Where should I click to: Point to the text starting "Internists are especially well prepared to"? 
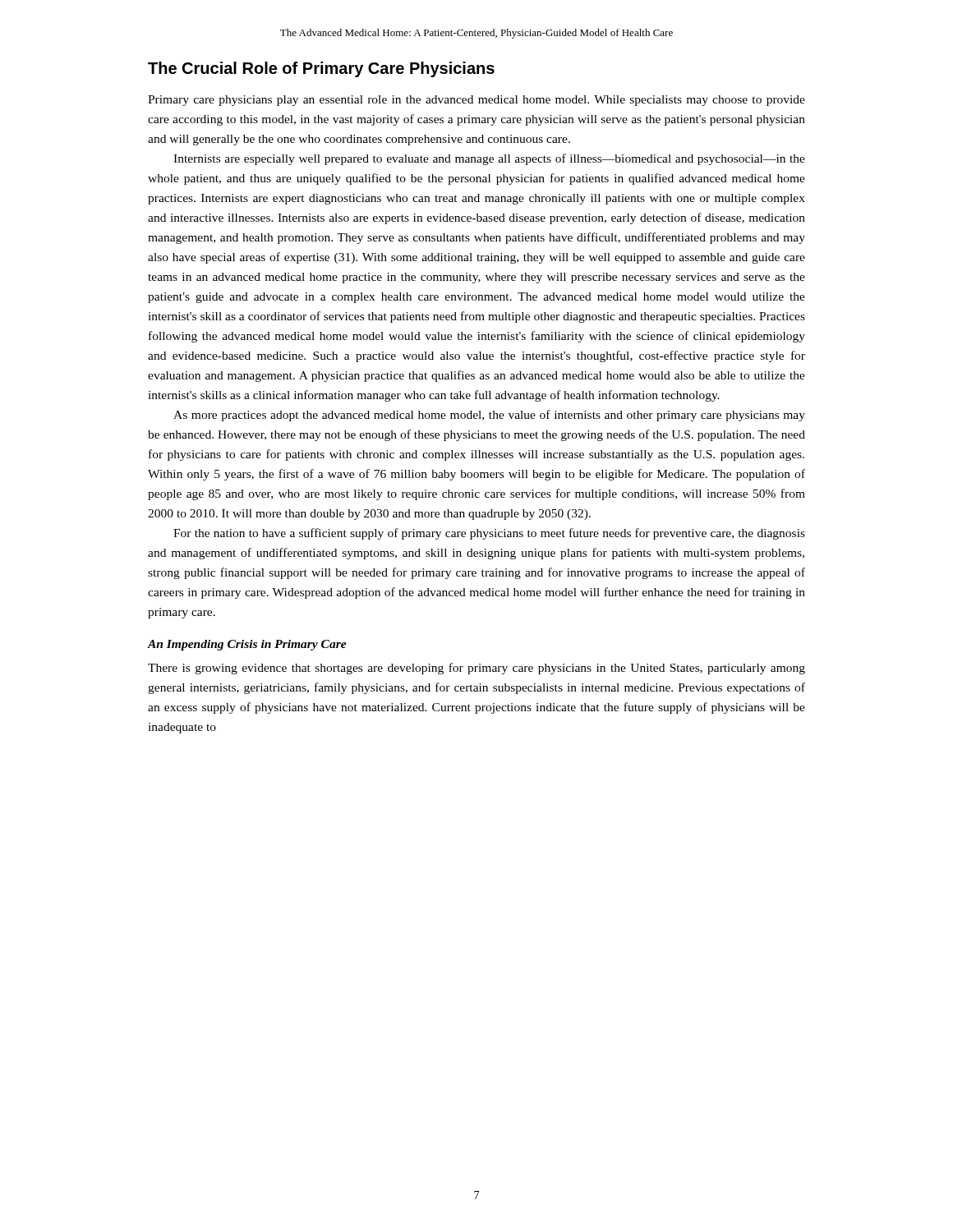click(x=476, y=277)
